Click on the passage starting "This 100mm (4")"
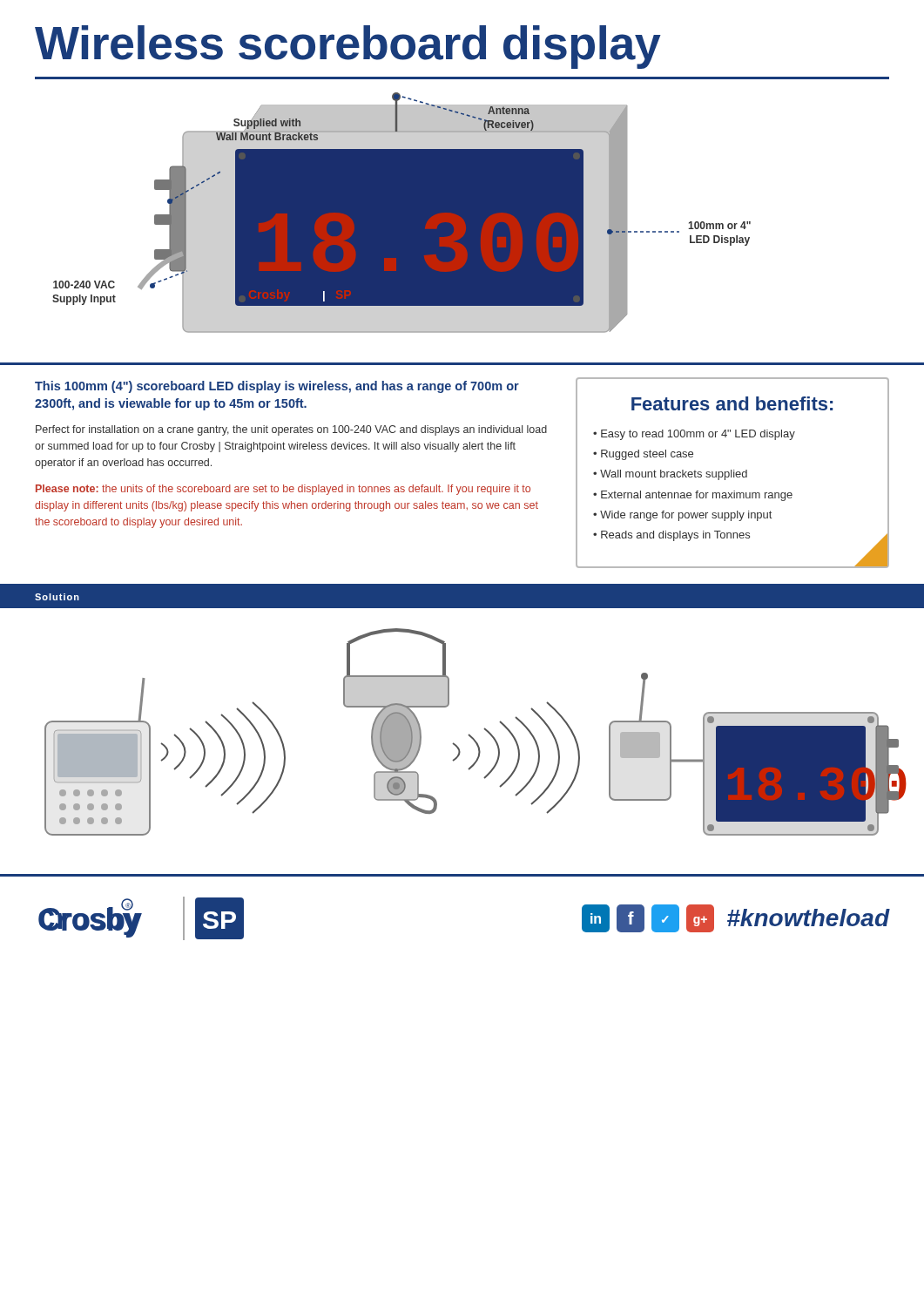The image size is (924, 1307). (292, 454)
